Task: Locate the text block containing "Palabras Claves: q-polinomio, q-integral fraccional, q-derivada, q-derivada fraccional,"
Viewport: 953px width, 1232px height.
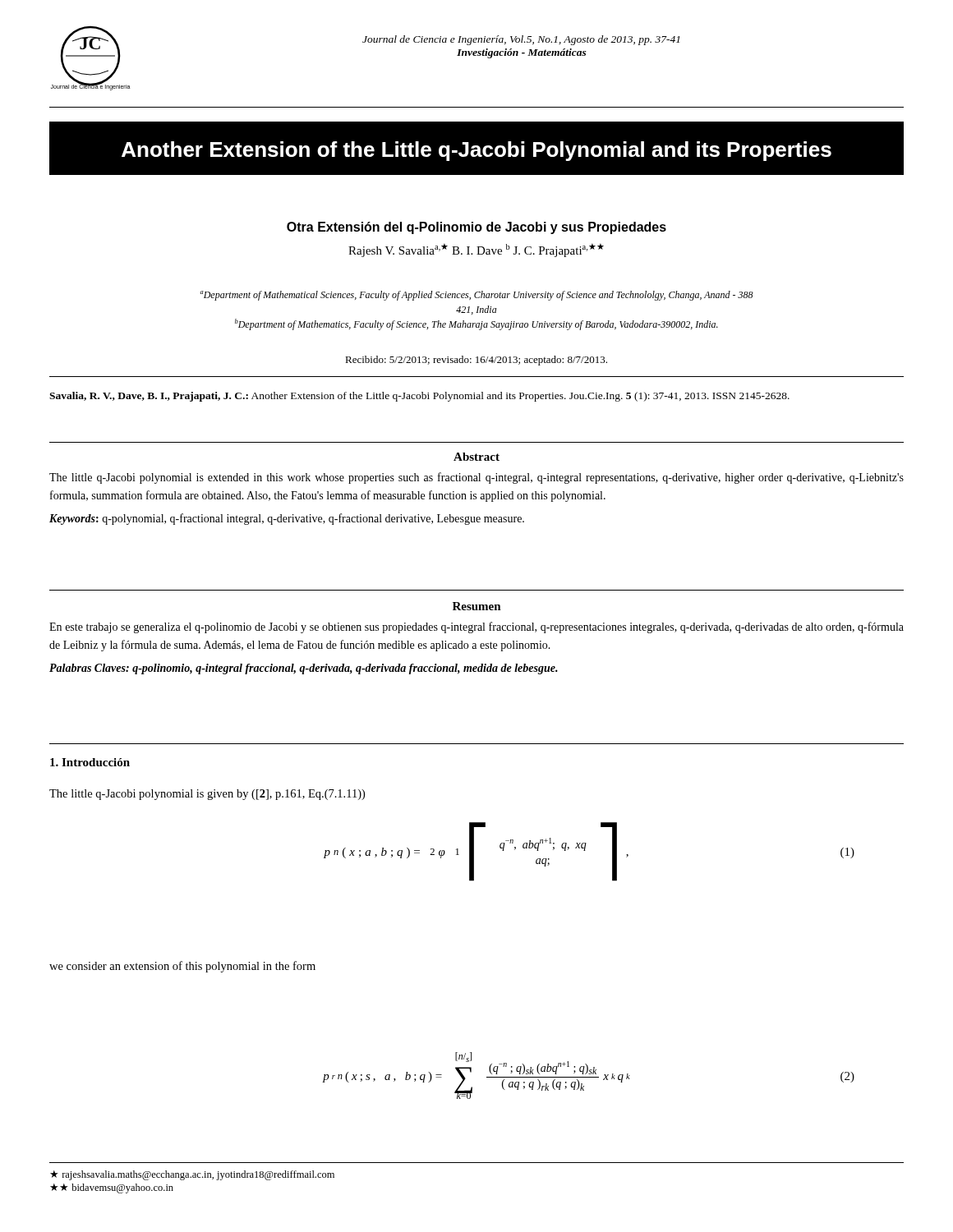Action: coord(304,668)
